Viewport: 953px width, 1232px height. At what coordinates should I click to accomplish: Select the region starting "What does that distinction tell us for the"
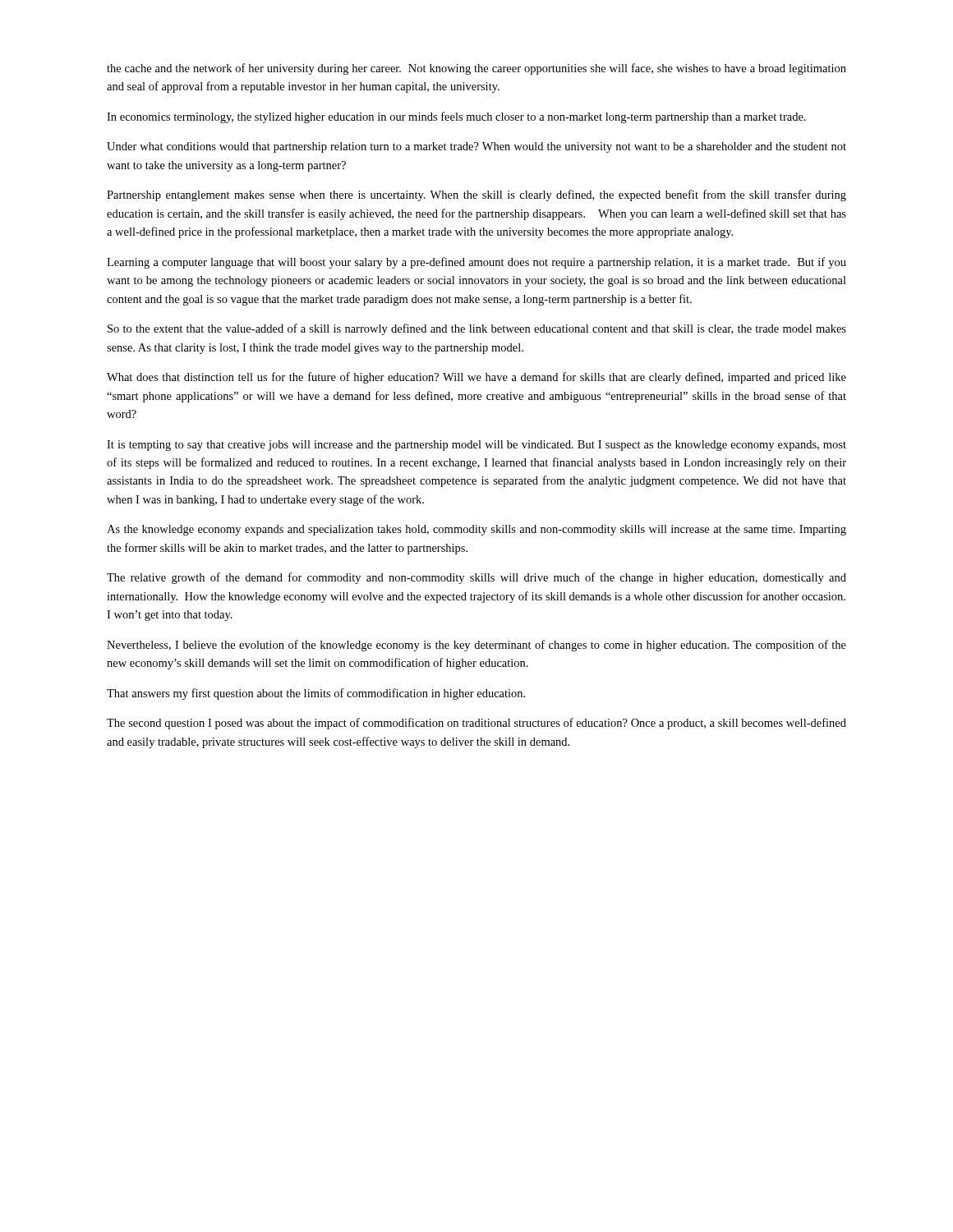[476, 396]
